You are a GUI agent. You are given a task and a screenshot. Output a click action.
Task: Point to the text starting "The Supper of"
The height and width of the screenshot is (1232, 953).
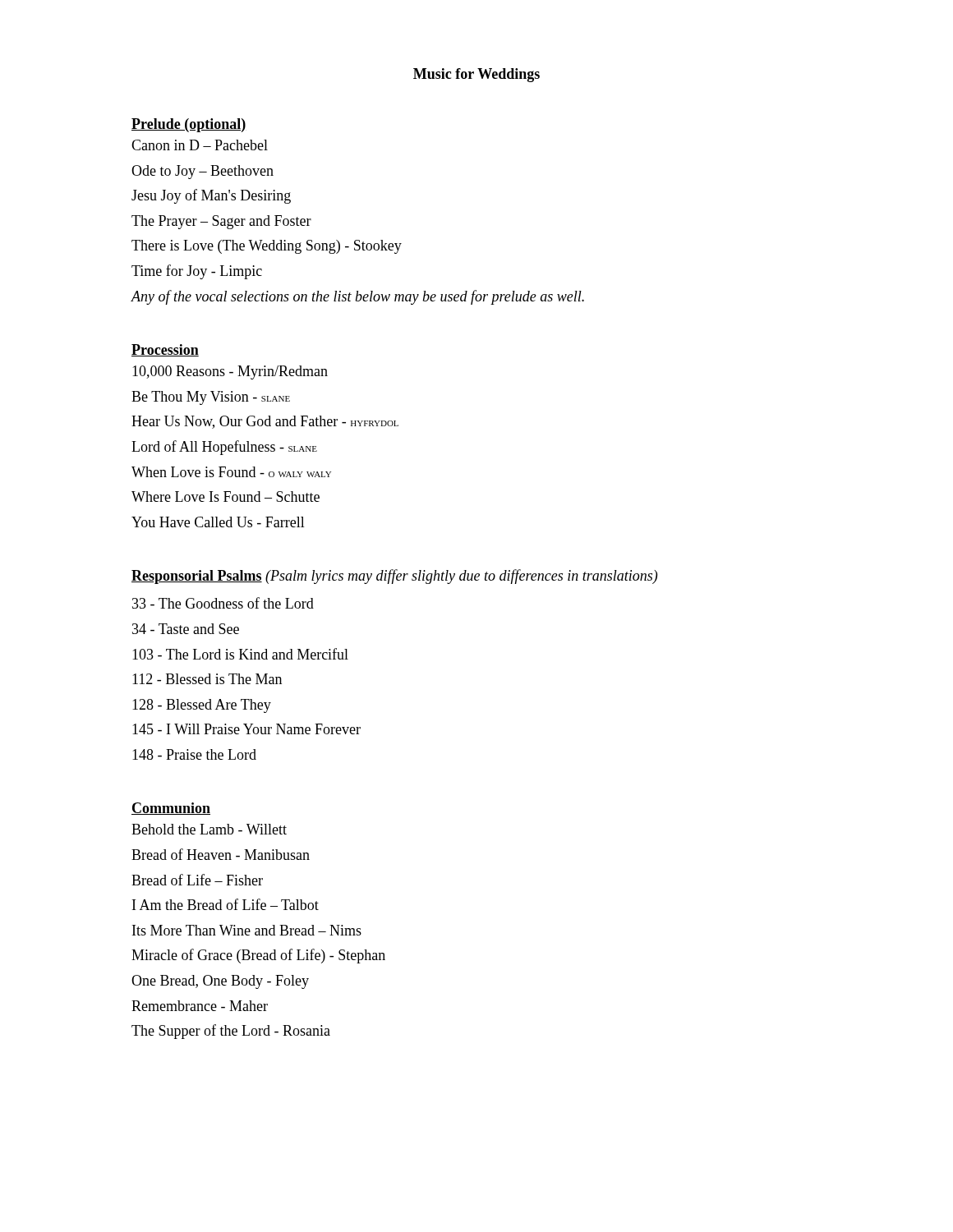coord(231,1031)
